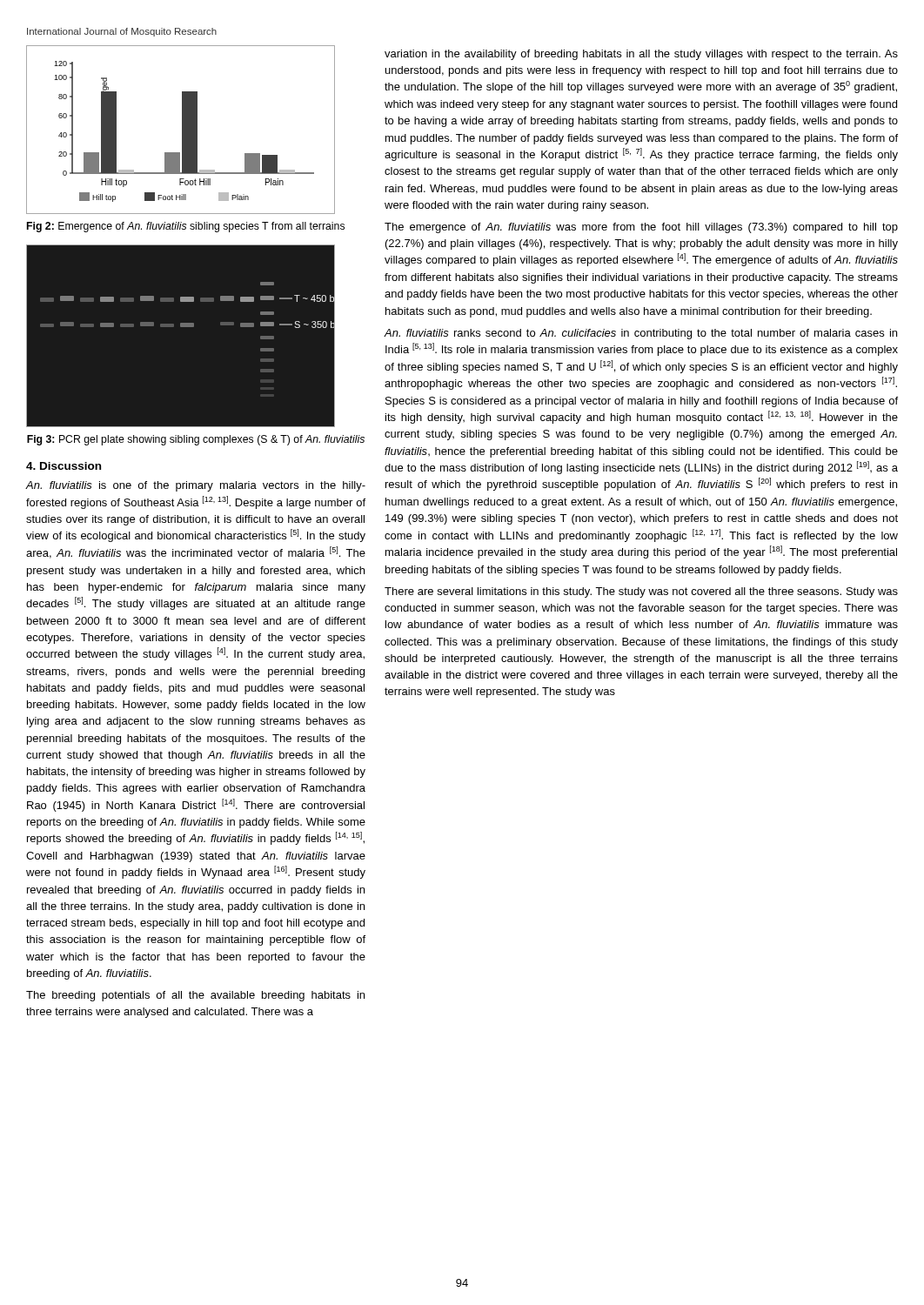This screenshot has width=924, height=1305.
Task: Locate the caption that says "Fig 2: Emergence of An. fluviatilis sibling"
Action: (x=186, y=226)
